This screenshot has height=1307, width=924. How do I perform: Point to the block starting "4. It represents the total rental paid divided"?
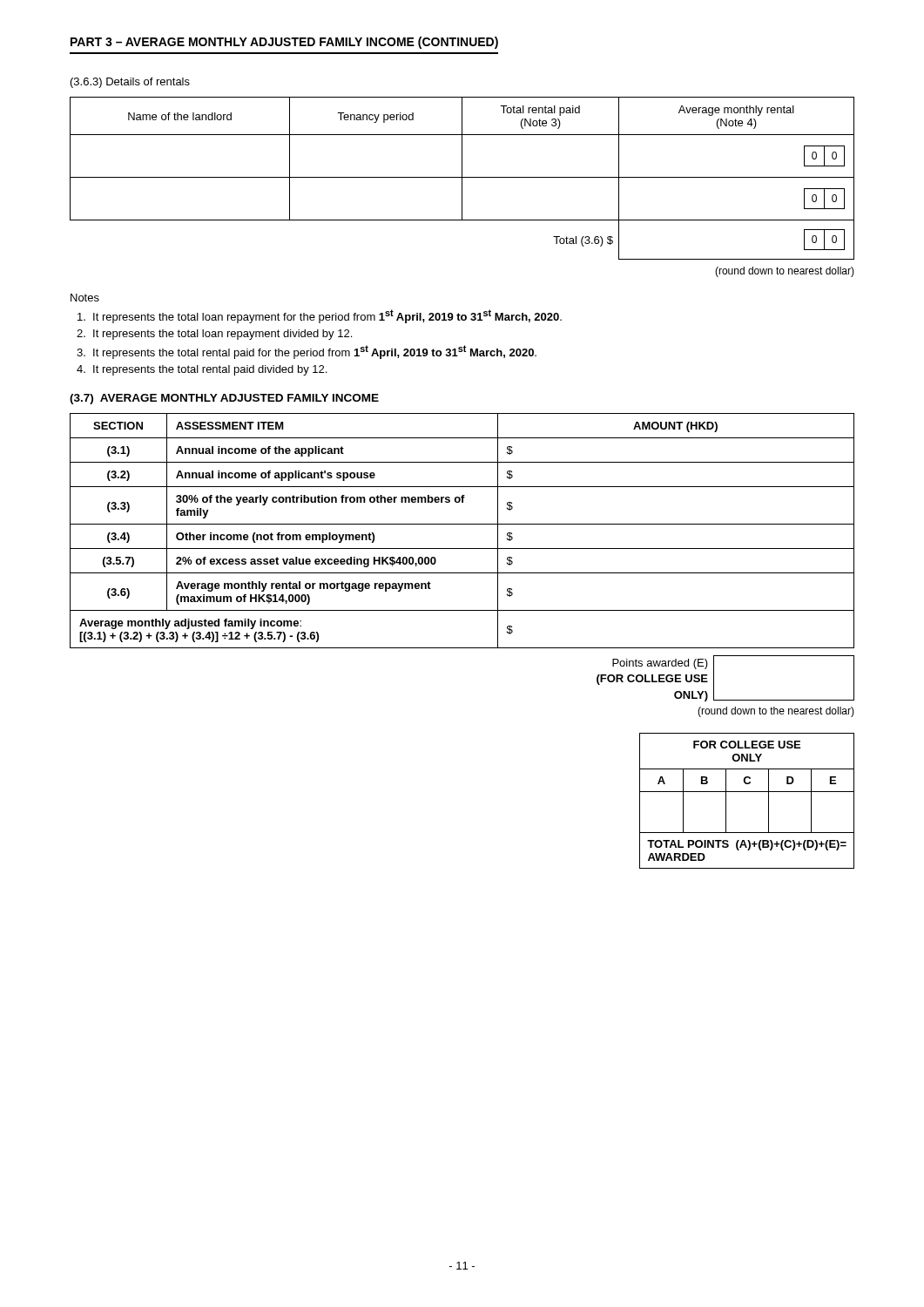click(202, 369)
